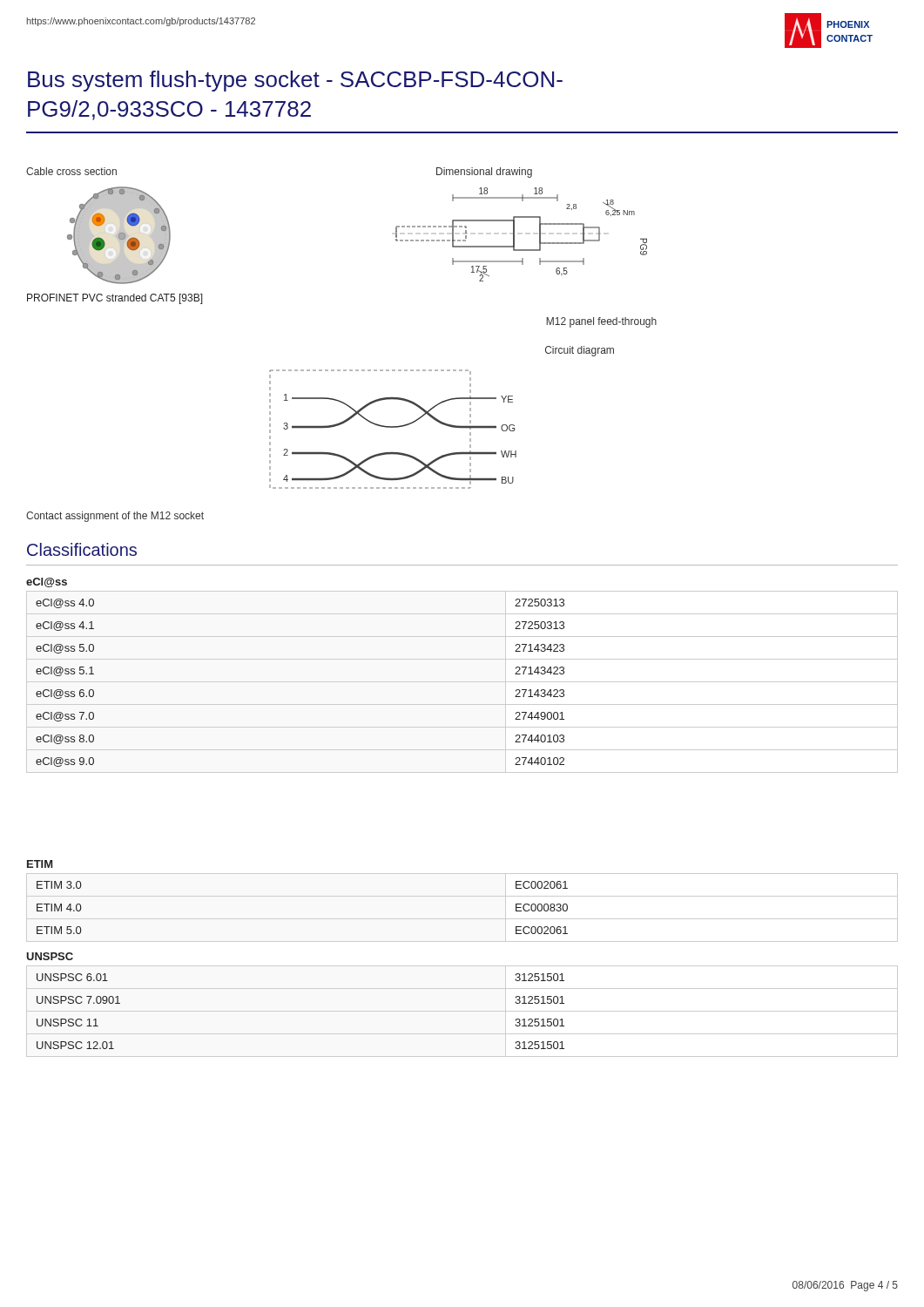This screenshot has height=1307, width=924.
Task: Find the table that mentions "UNSPSC 11"
Action: click(462, 1011)
